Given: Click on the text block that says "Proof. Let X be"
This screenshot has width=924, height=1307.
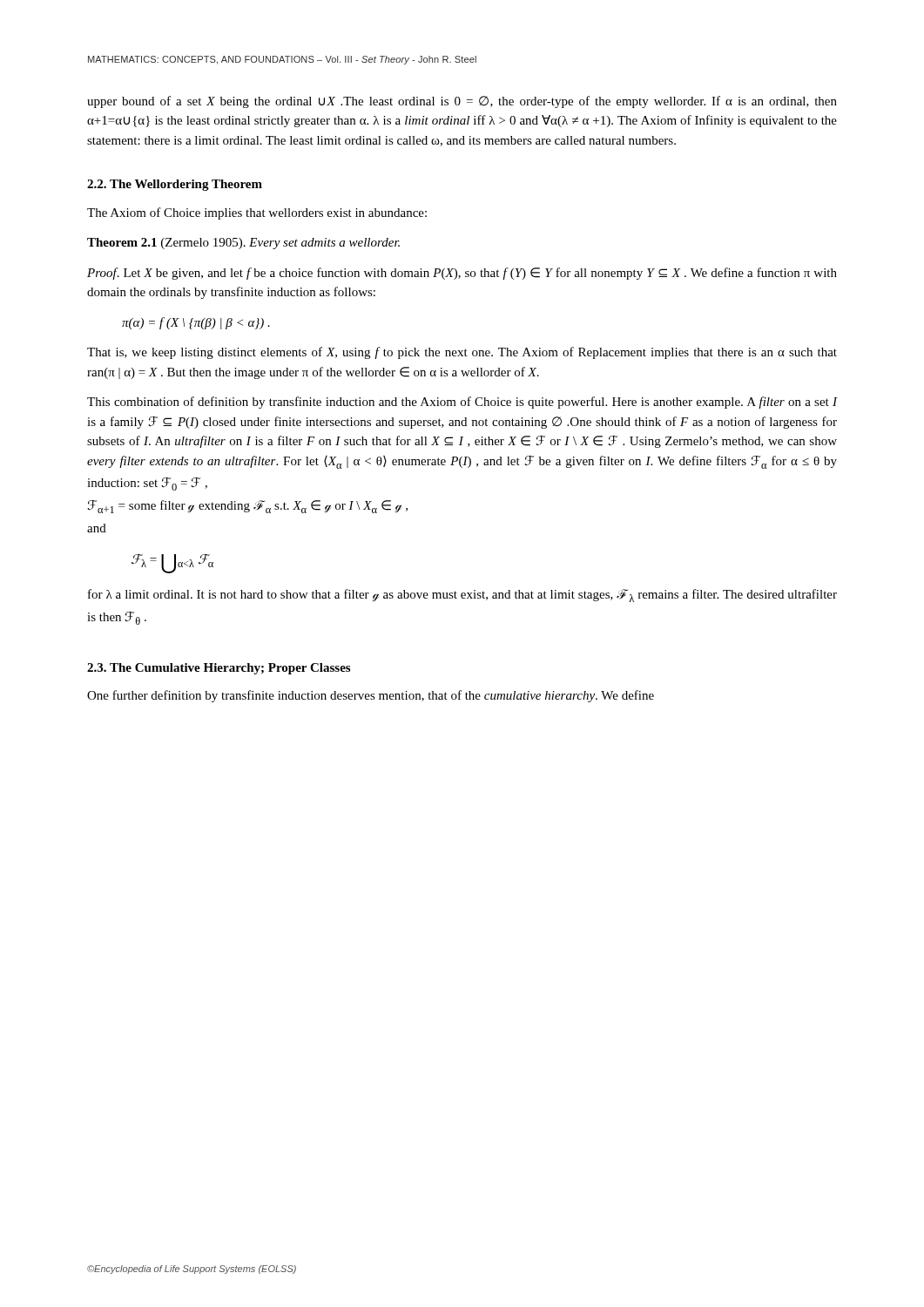Looking at the screenshot, I should 462,282.
